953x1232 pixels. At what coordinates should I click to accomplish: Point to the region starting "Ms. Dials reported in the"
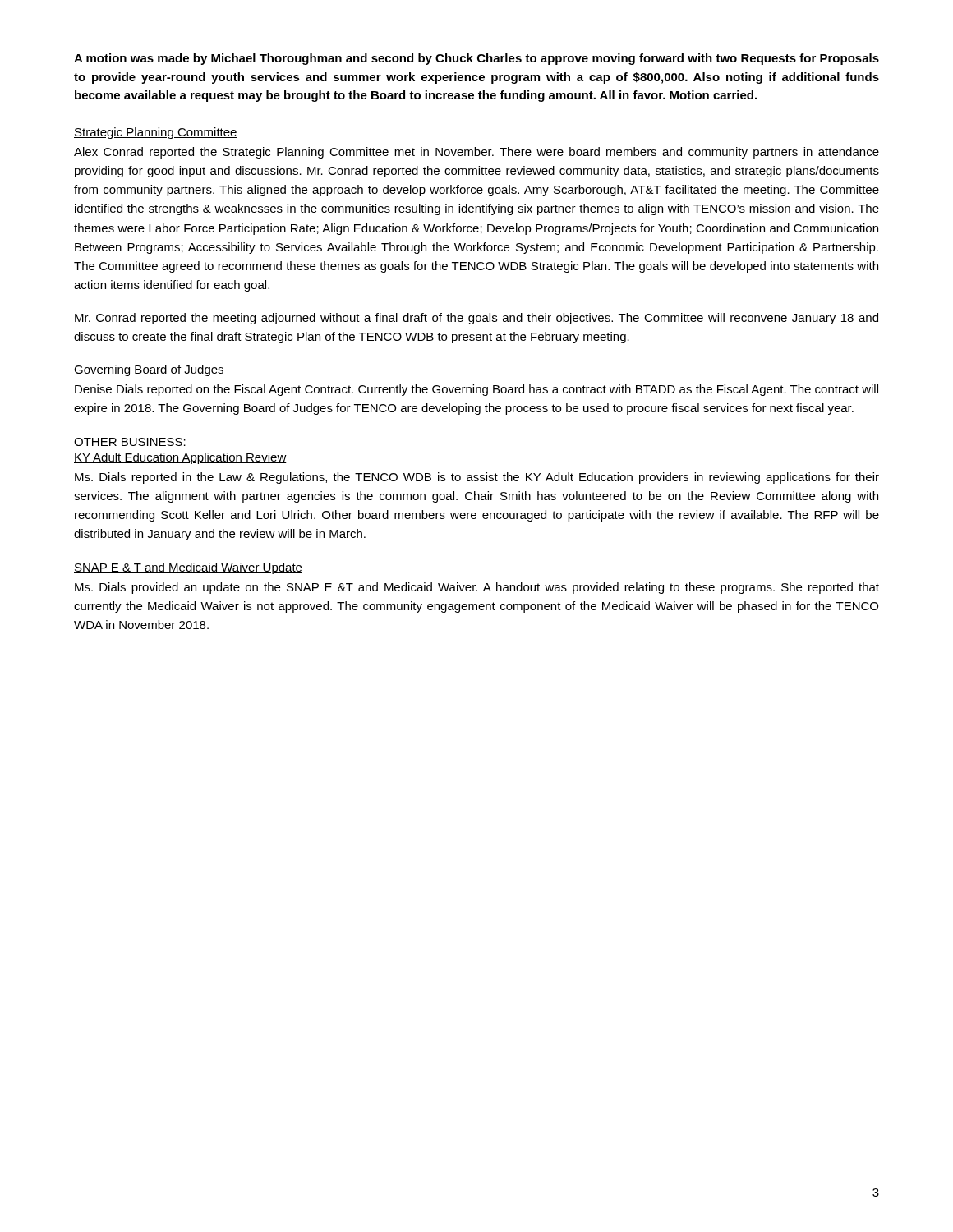coord(476,505)
